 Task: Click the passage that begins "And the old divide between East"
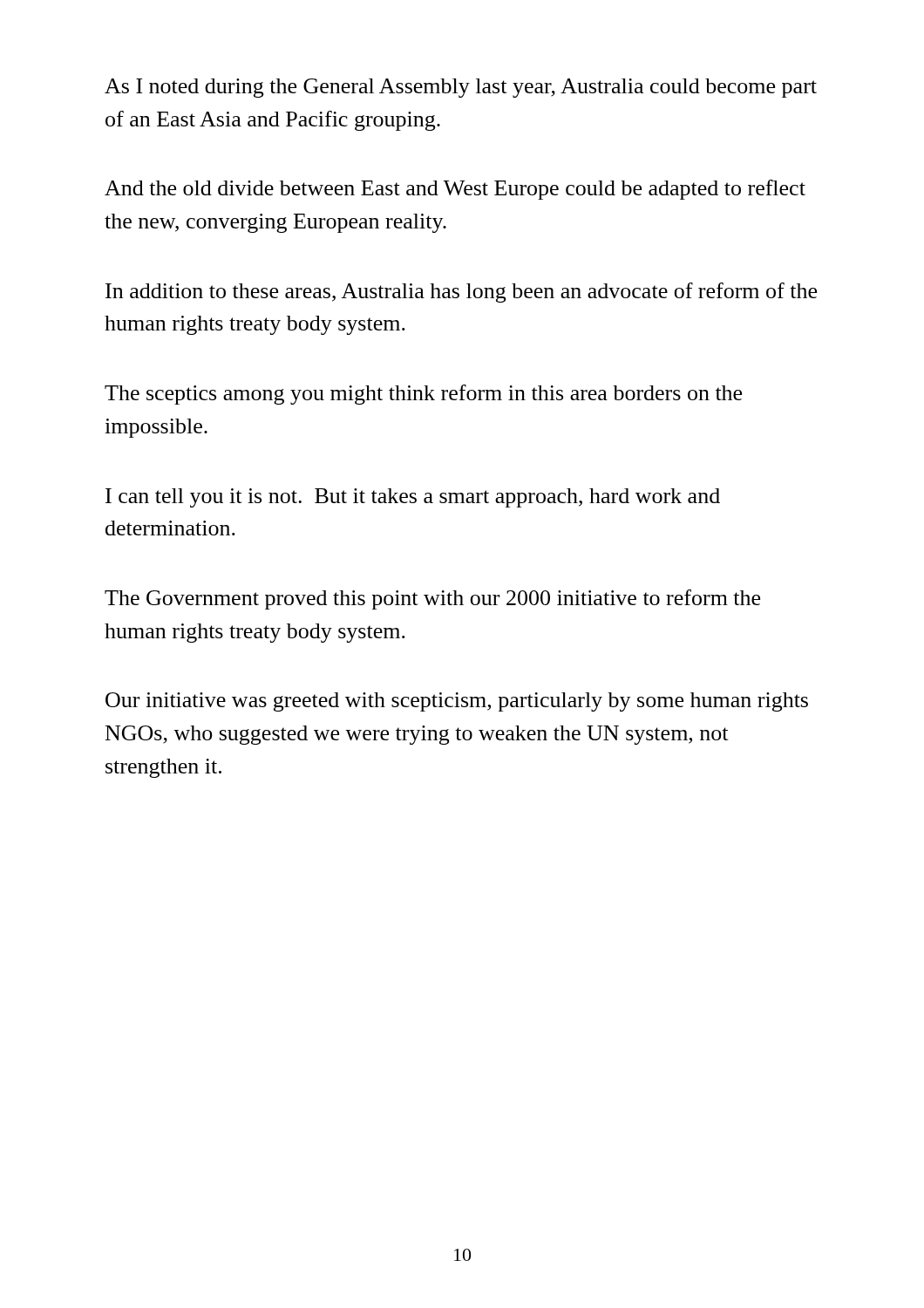[x=455, y=205]
